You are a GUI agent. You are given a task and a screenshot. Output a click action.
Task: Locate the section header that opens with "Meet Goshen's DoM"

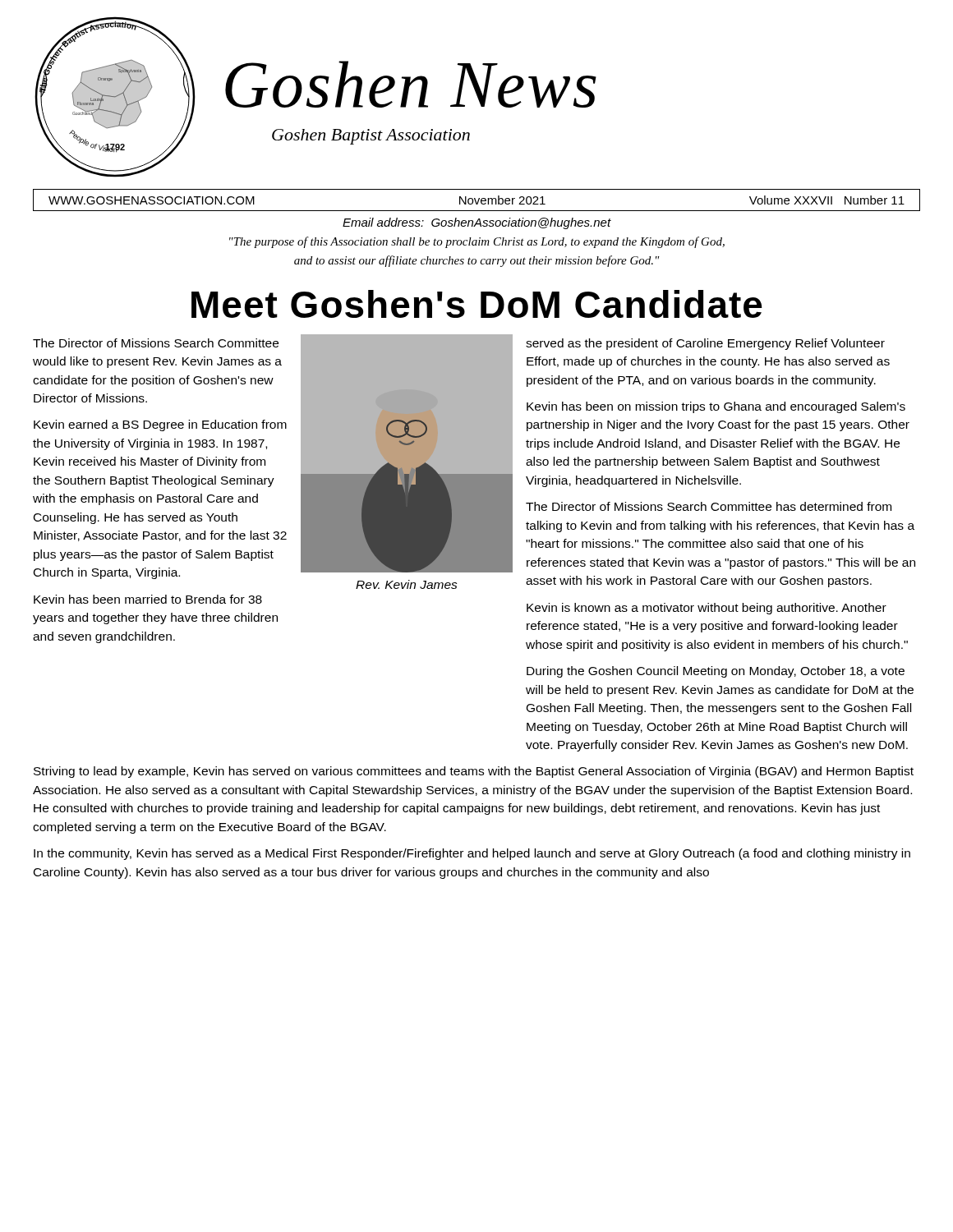pyautogui.click(x=476, y=305)
